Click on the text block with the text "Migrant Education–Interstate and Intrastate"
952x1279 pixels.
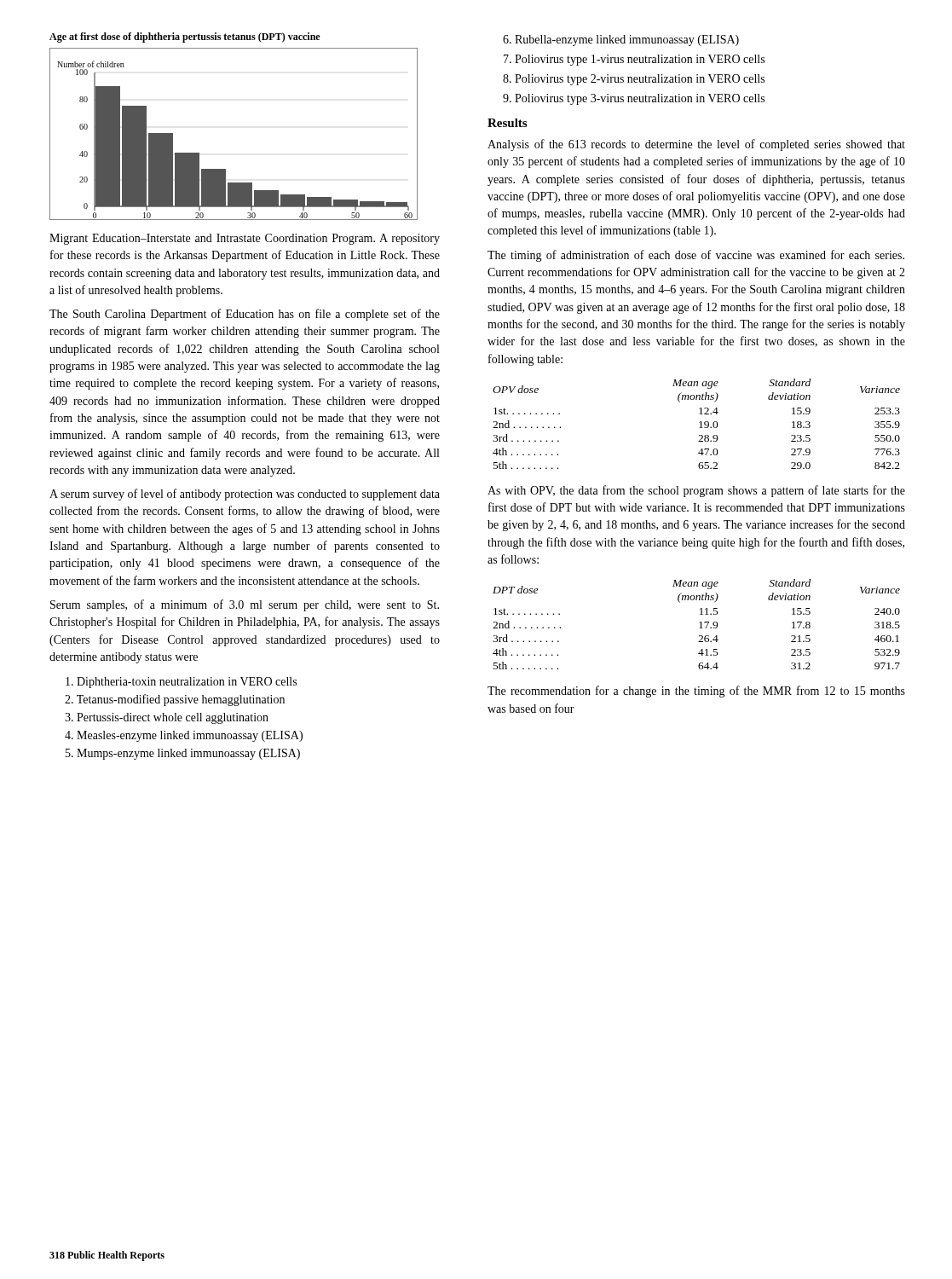click(245, 264)
